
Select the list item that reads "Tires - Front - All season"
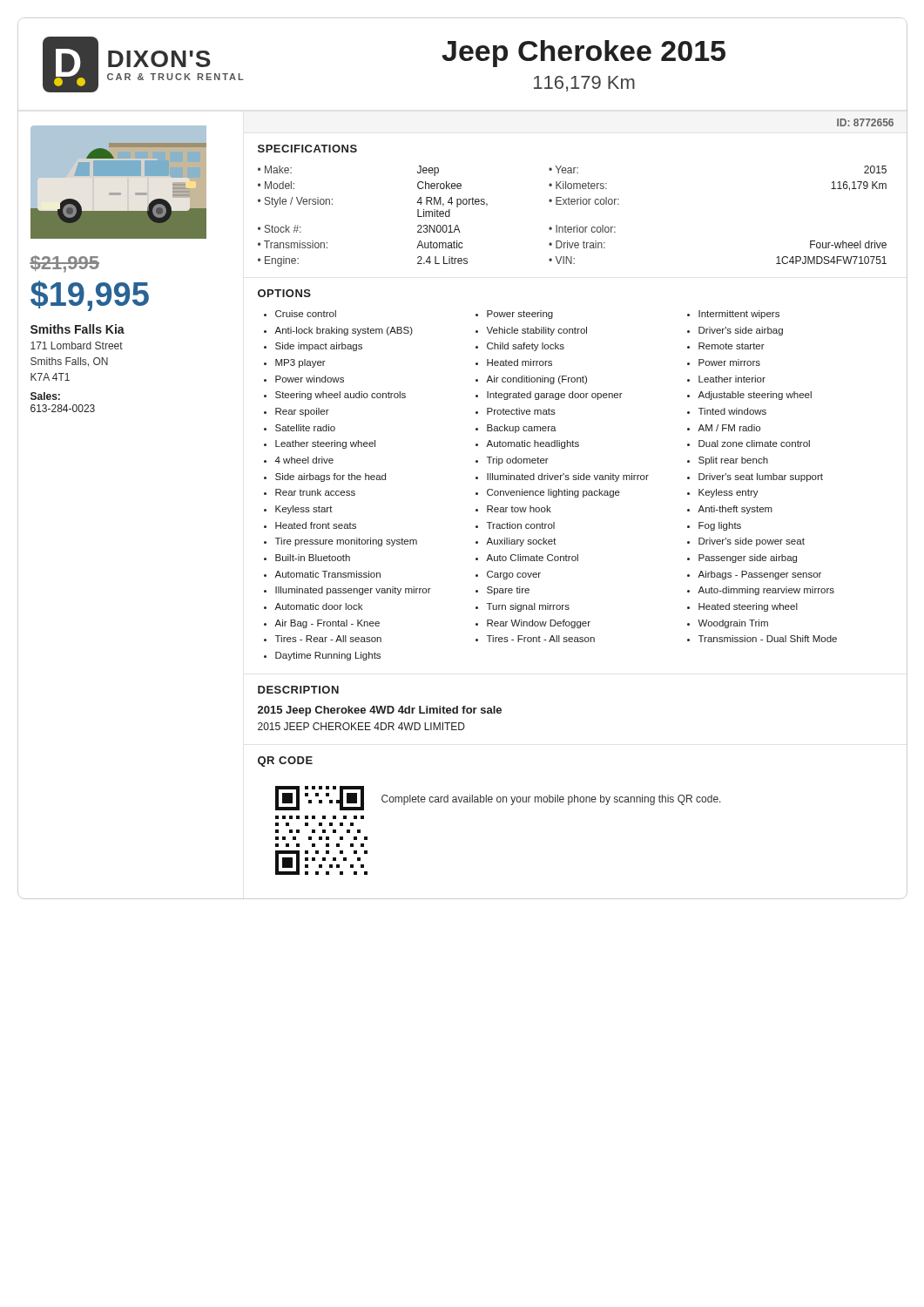(541, 639)
